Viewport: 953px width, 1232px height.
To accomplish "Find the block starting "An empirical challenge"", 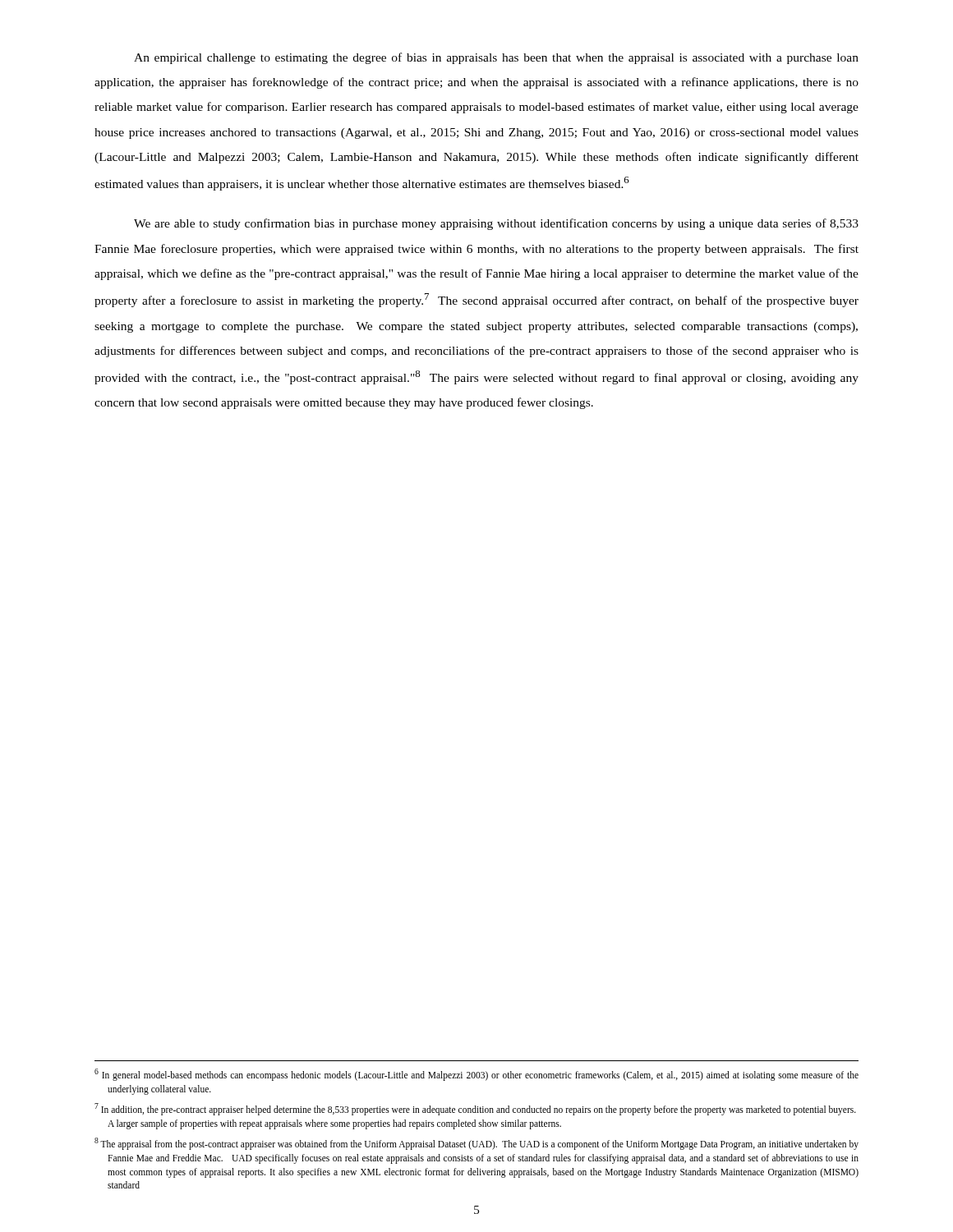I will [x=476, y=230].
